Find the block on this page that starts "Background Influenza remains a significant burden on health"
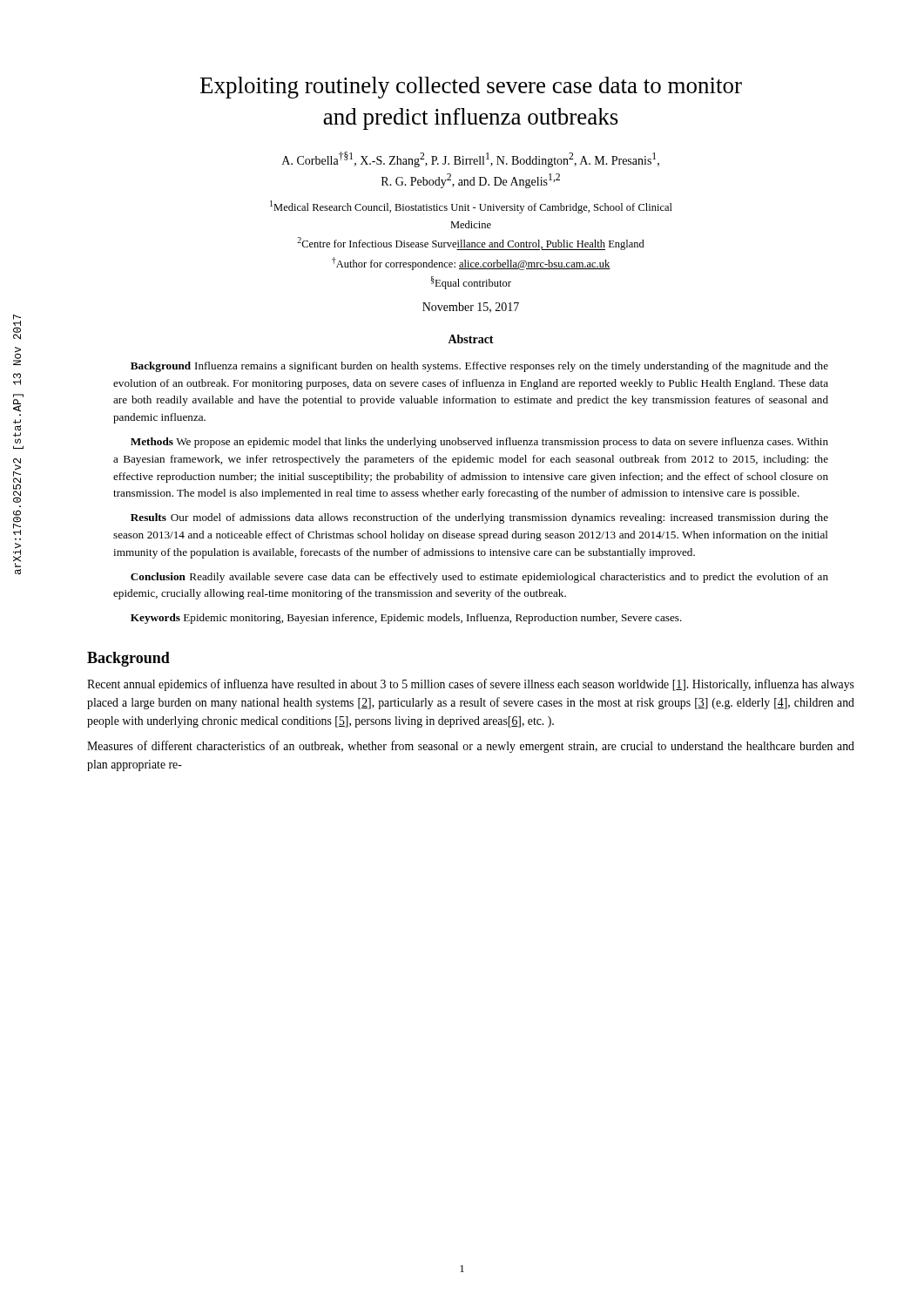924x1307 pixels. (x=471, y=391)
